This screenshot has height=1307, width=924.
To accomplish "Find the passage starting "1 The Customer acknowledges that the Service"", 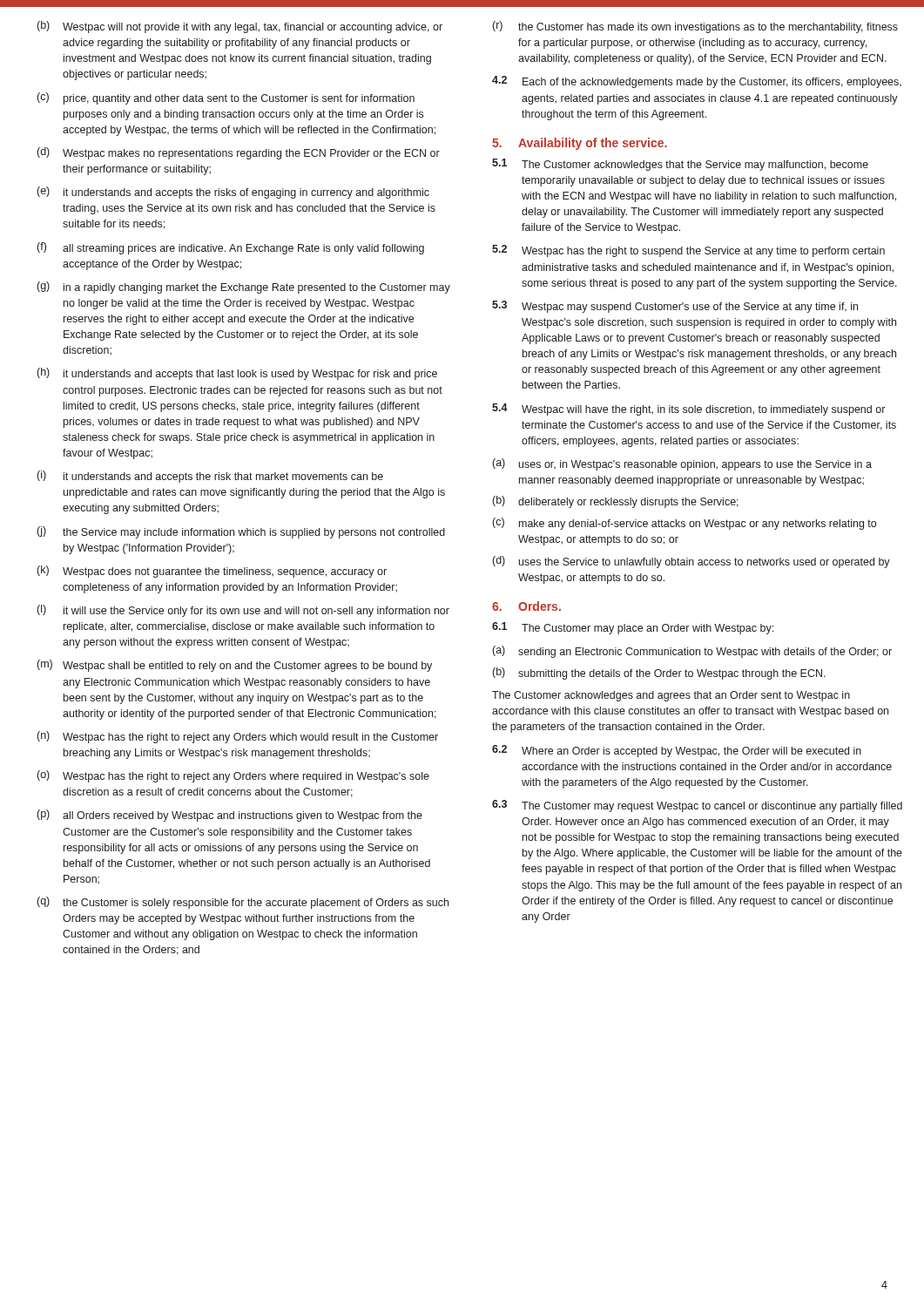I will point(699,196).
